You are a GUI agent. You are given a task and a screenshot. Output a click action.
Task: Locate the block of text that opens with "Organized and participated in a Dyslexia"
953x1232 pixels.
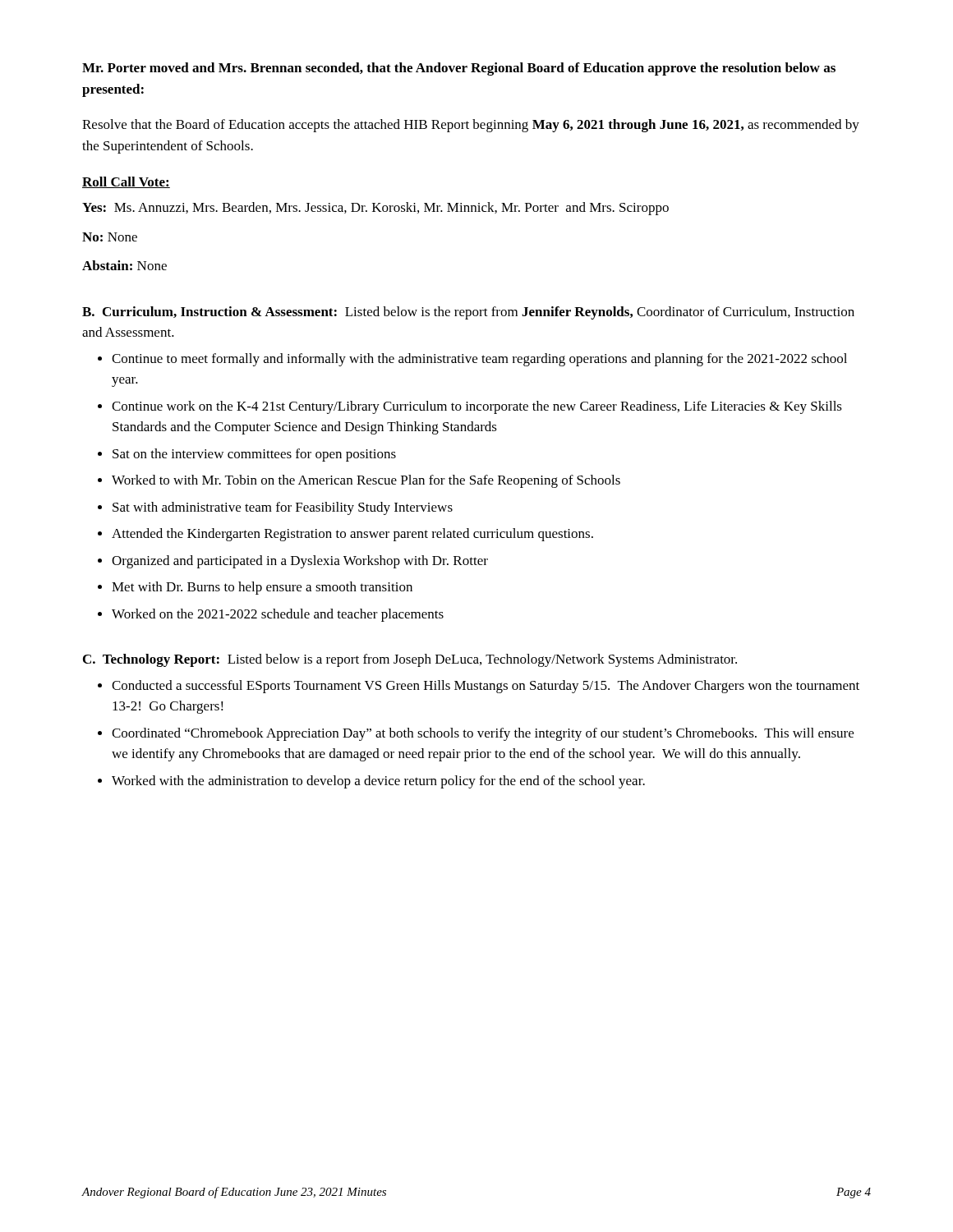click(x=300, y=560)
